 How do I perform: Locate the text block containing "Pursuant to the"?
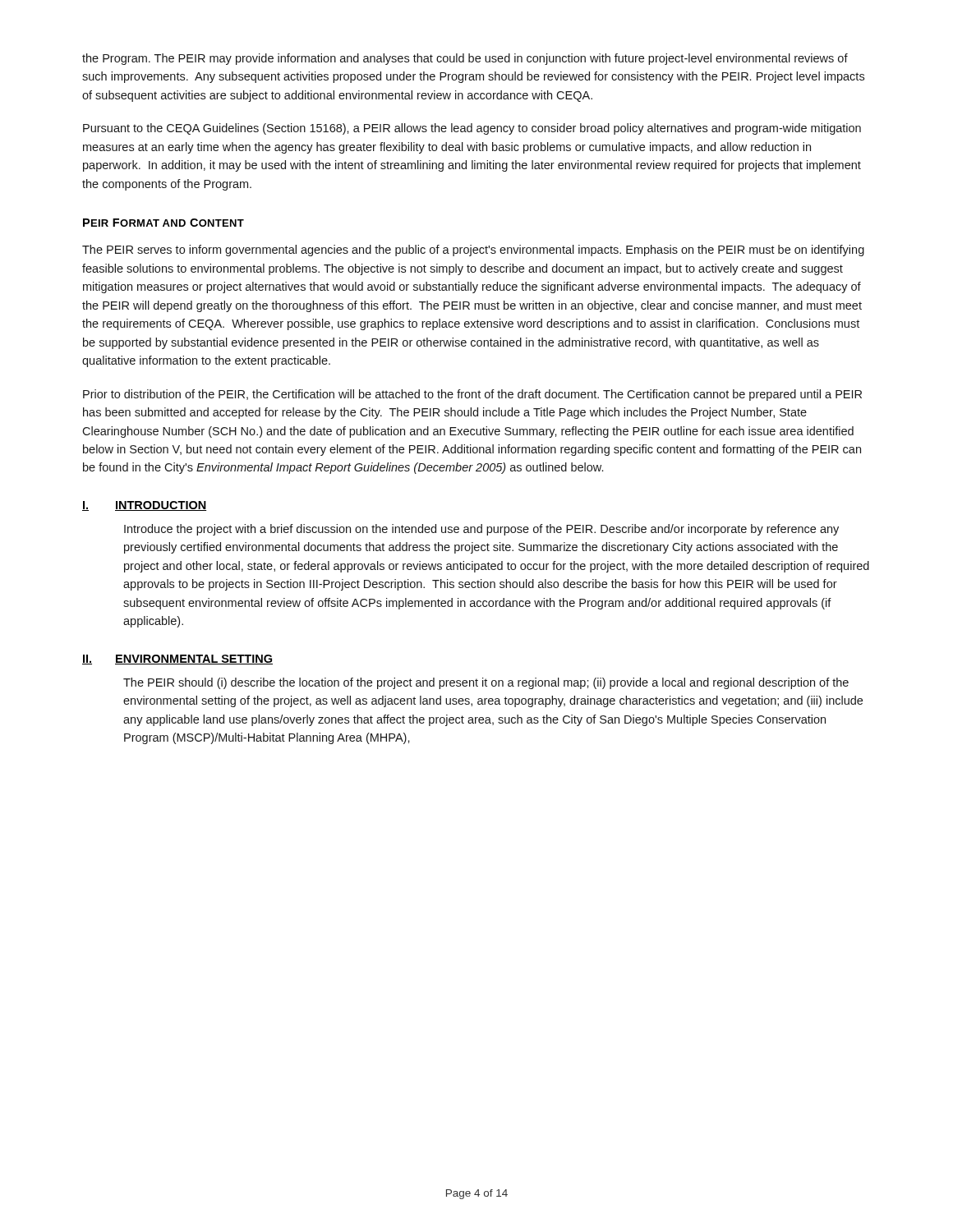click(472, 156)
